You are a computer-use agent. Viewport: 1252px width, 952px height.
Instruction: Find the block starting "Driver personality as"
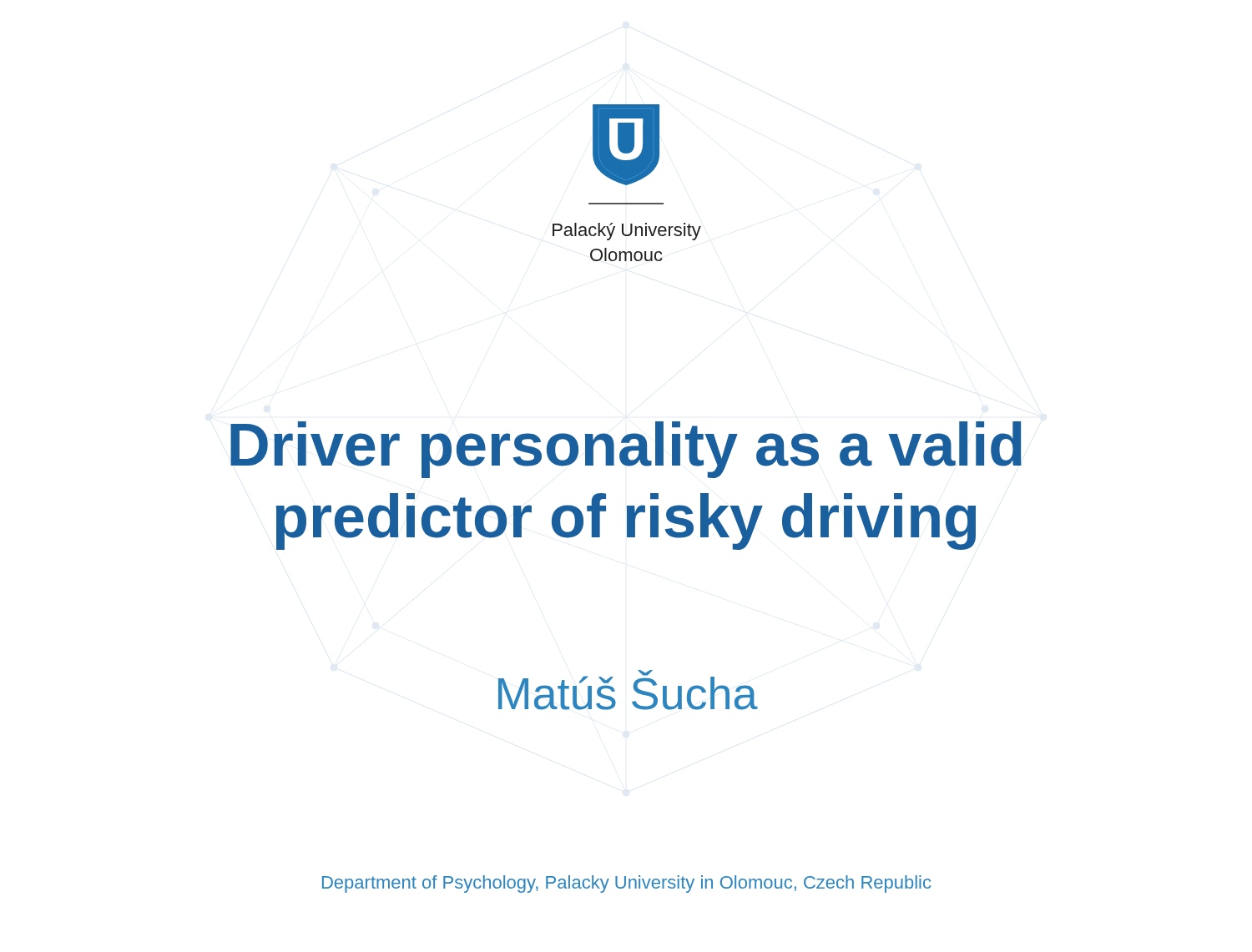point(626,481)
